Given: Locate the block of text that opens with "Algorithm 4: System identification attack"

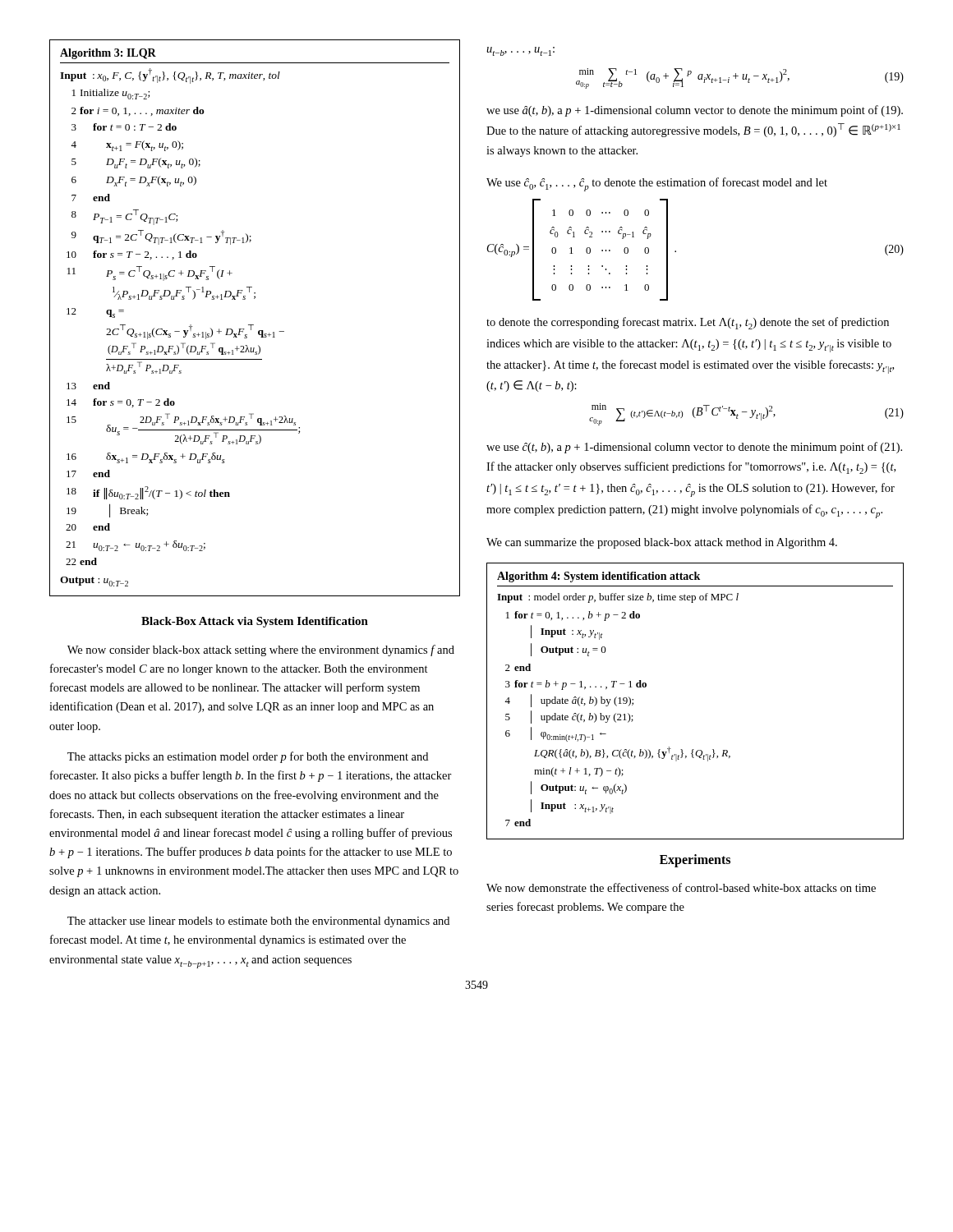Looking at the screenshot, I should 599,577.
